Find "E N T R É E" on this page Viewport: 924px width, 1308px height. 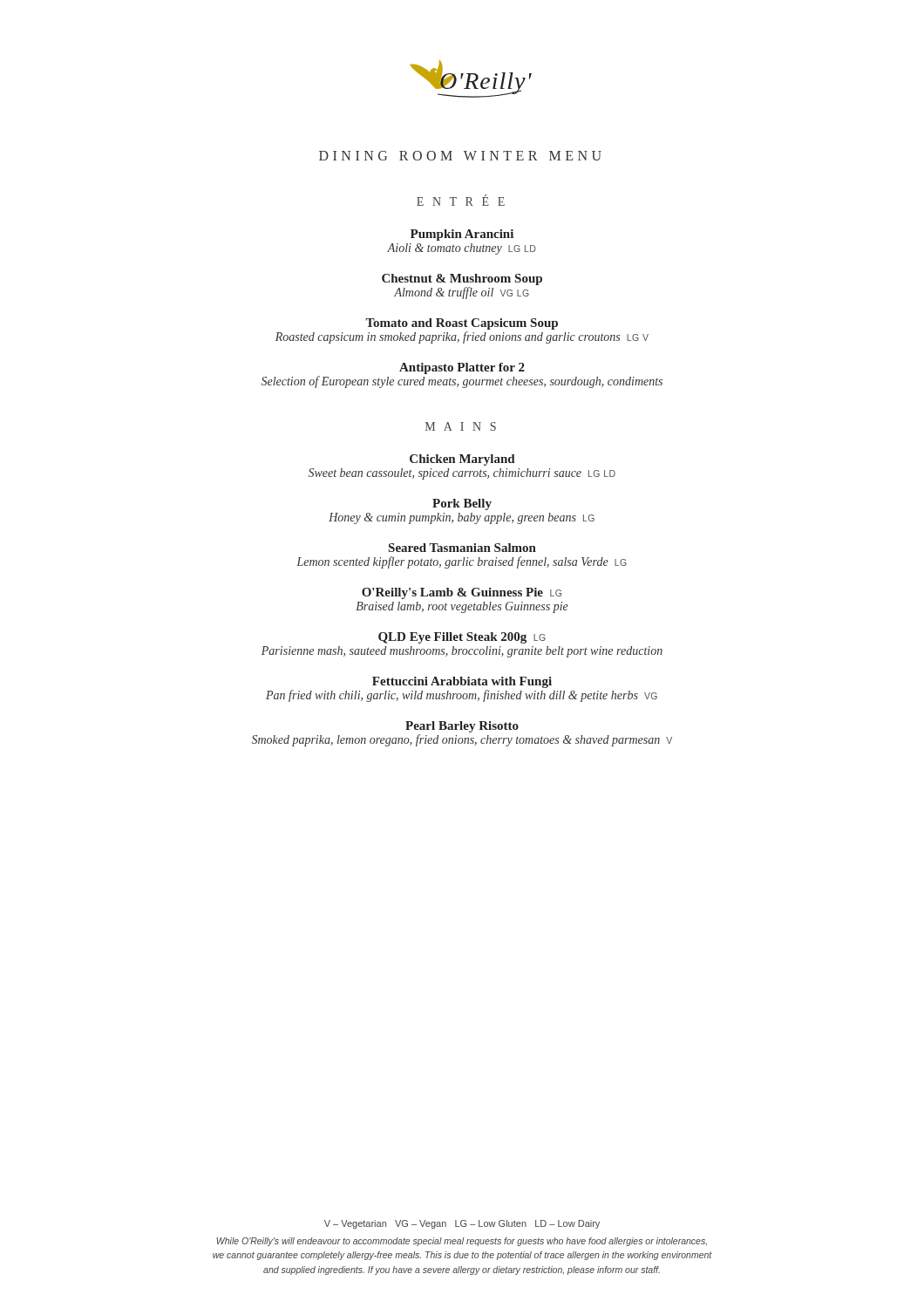(462, 202)
